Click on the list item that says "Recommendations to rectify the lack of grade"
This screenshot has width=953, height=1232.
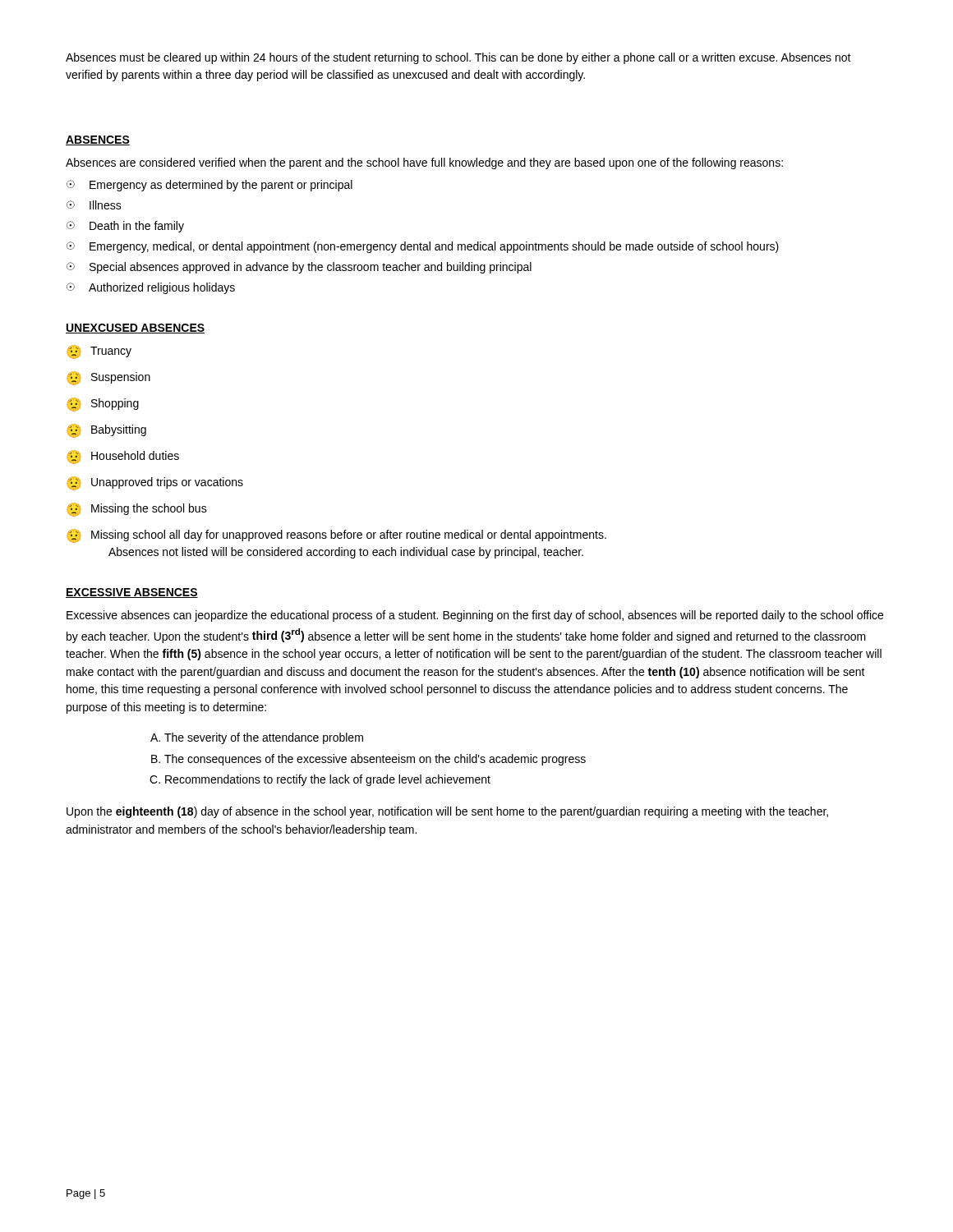point(327,780)
